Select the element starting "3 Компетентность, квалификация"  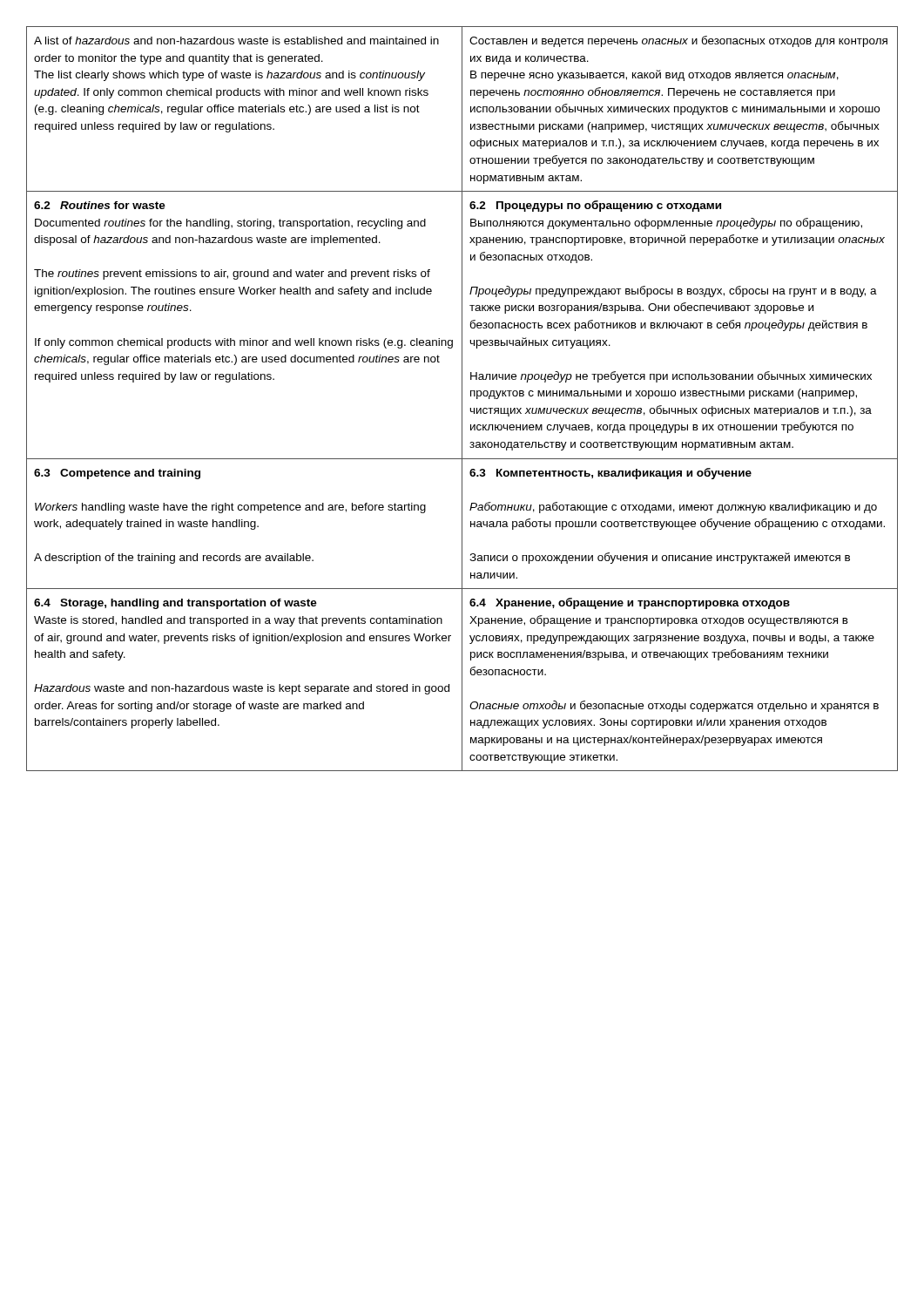tap(678, 523)
